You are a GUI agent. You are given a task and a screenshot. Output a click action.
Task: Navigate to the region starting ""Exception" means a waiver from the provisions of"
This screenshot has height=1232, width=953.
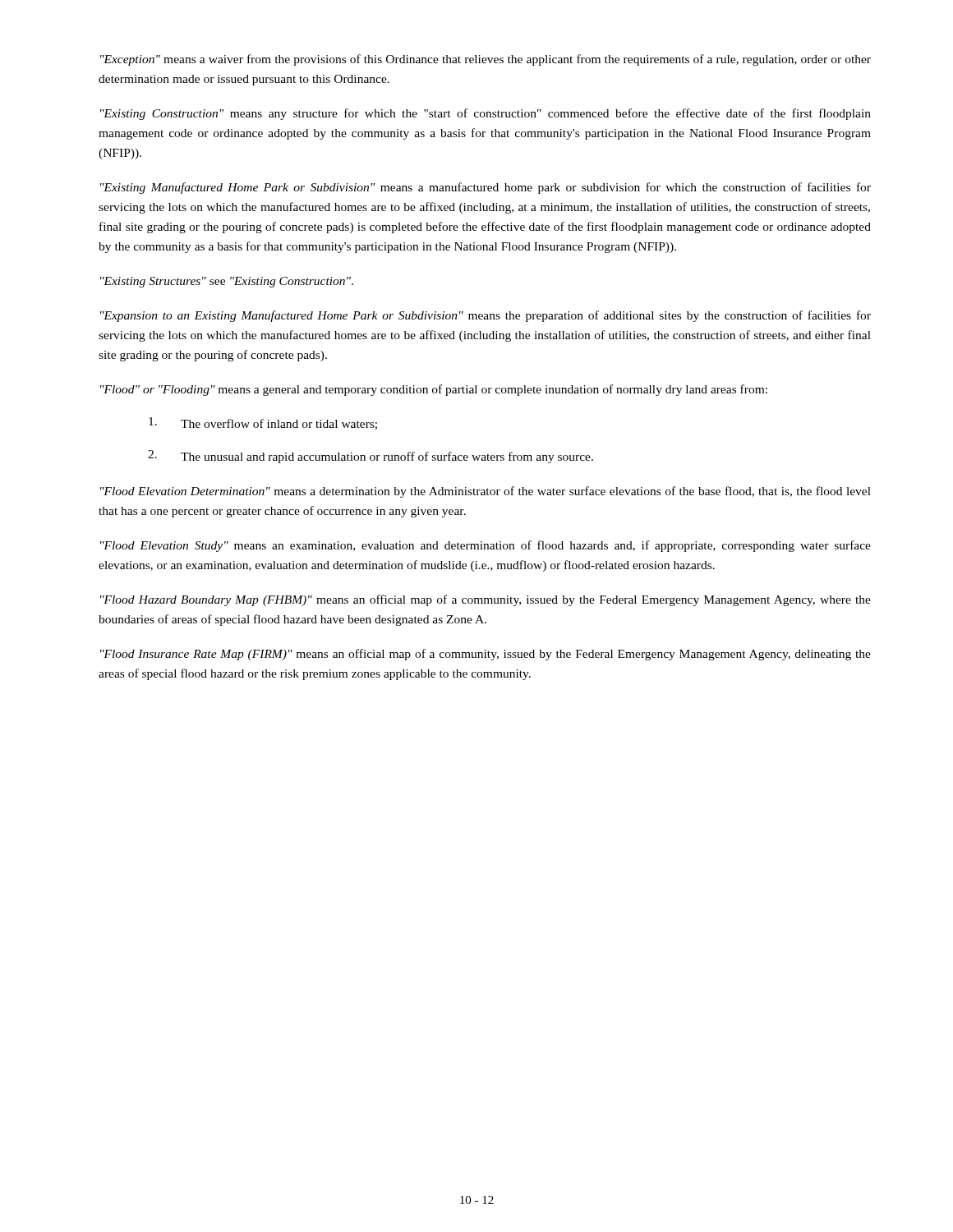pyautogui.click(x=485, y=69)
